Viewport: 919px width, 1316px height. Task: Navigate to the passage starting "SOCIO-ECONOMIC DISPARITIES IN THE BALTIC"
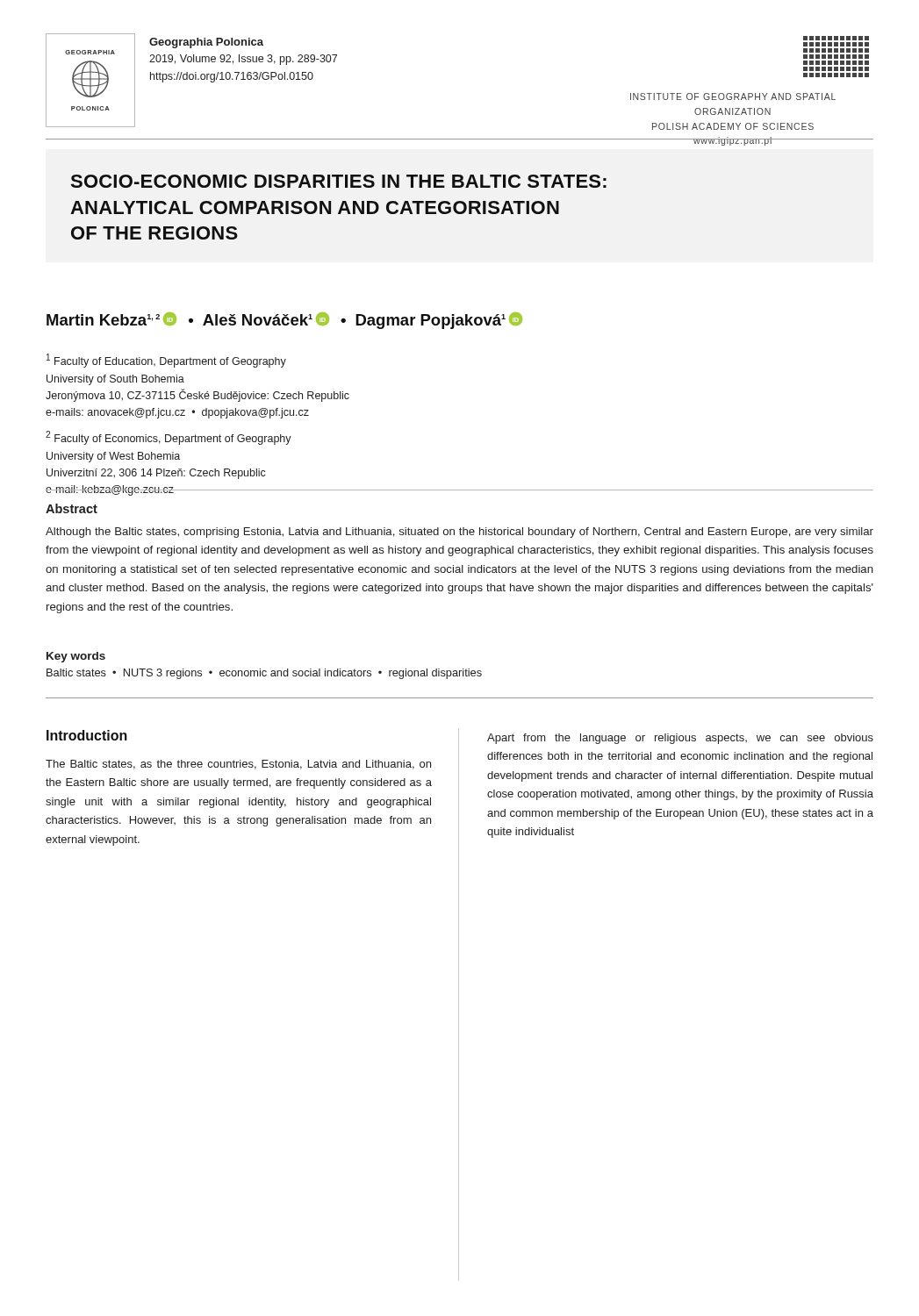pyautogui.click(x=460, y=208)
